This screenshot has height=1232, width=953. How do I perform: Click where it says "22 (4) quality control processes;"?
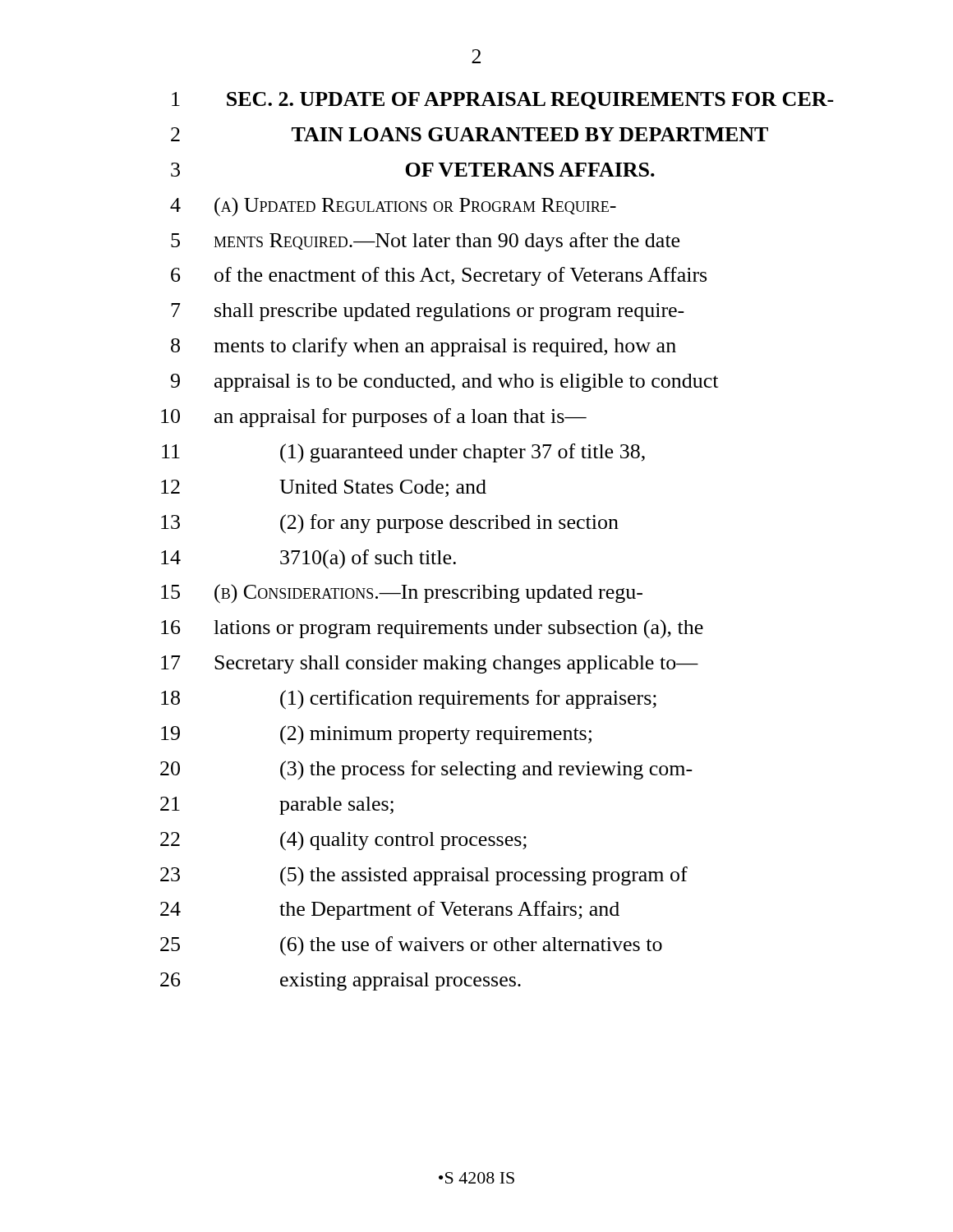coord(489,839)
